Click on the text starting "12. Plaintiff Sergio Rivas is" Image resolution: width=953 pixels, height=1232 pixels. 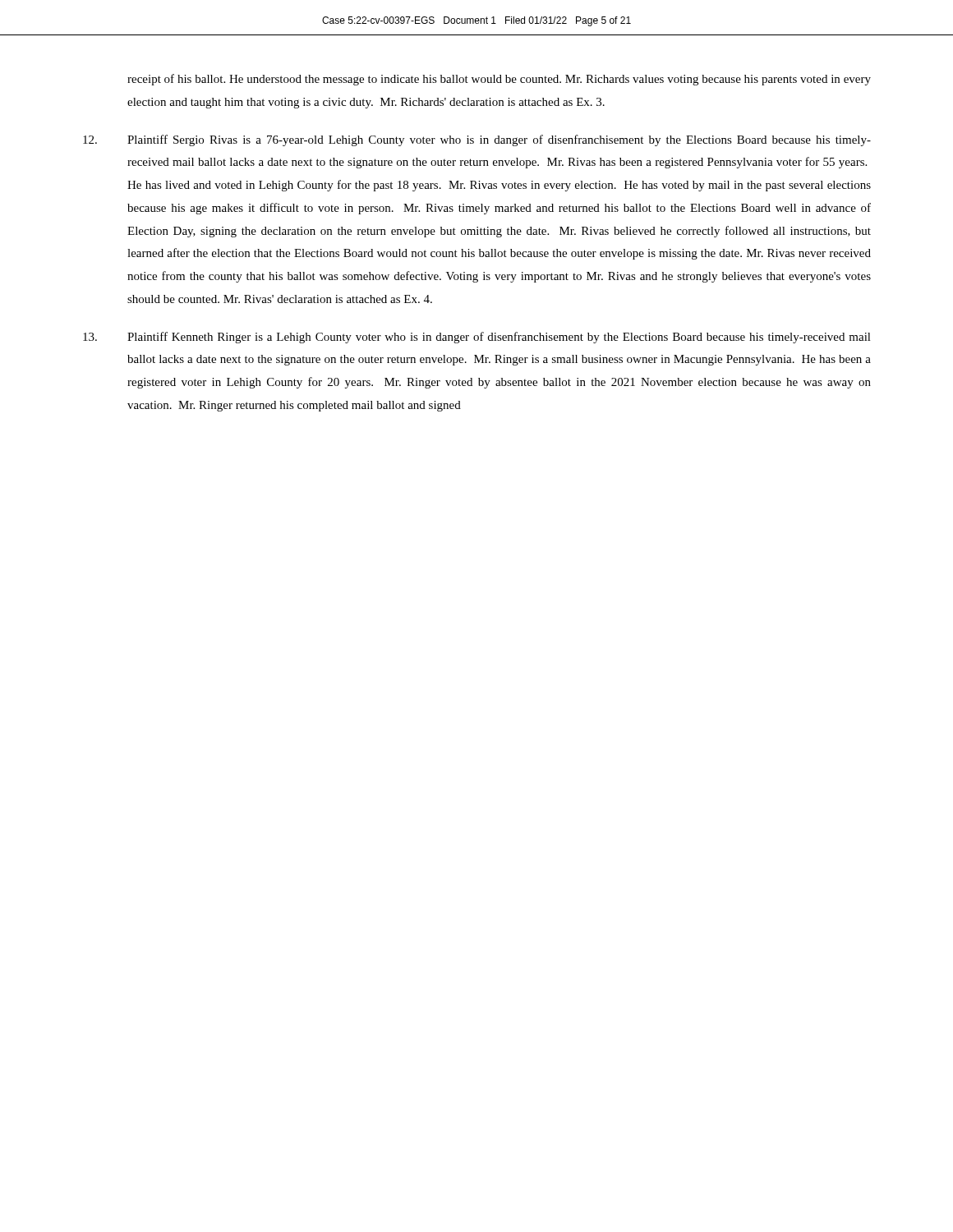(476, 220)
